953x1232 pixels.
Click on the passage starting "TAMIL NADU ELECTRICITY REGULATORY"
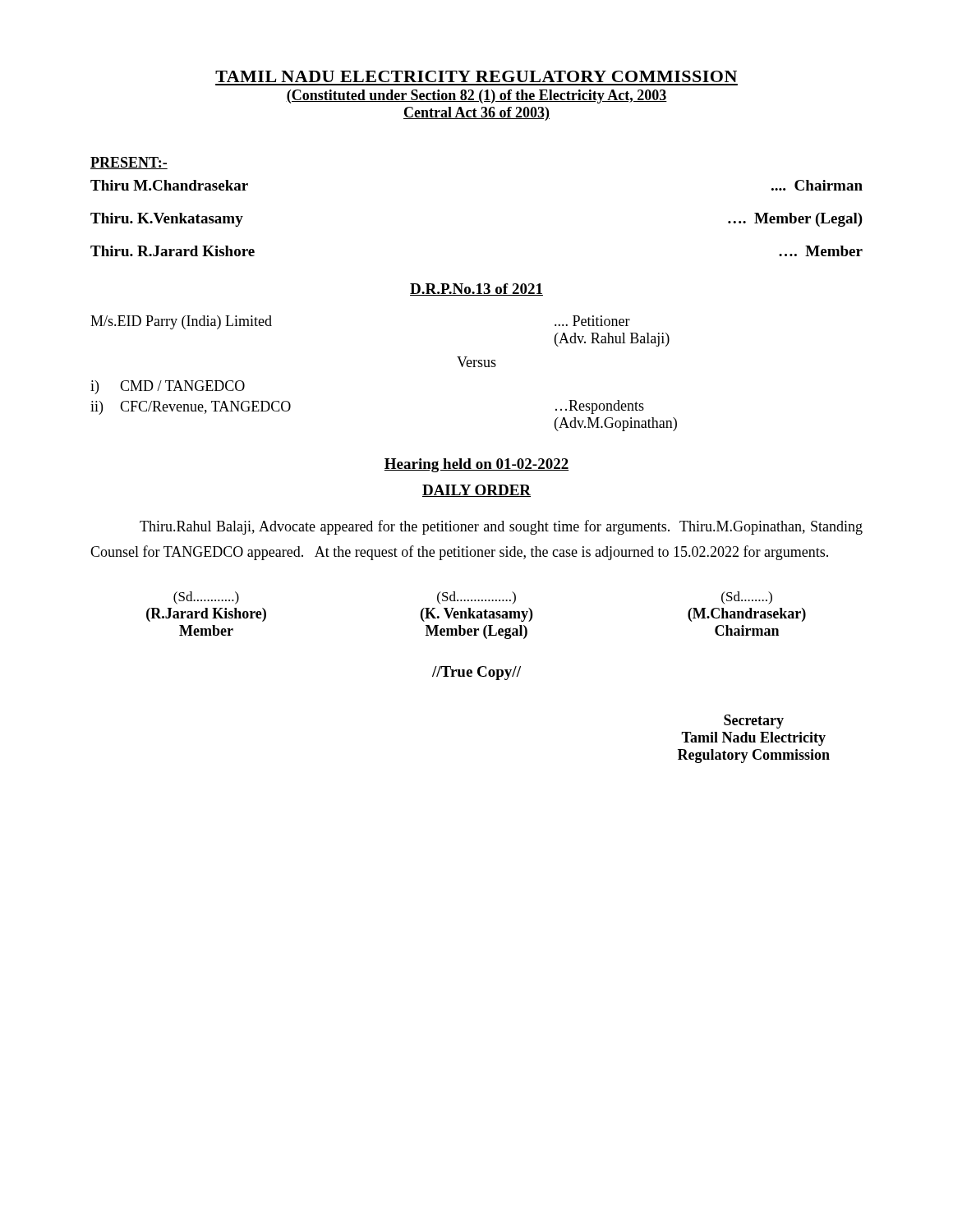coord(476,94)
